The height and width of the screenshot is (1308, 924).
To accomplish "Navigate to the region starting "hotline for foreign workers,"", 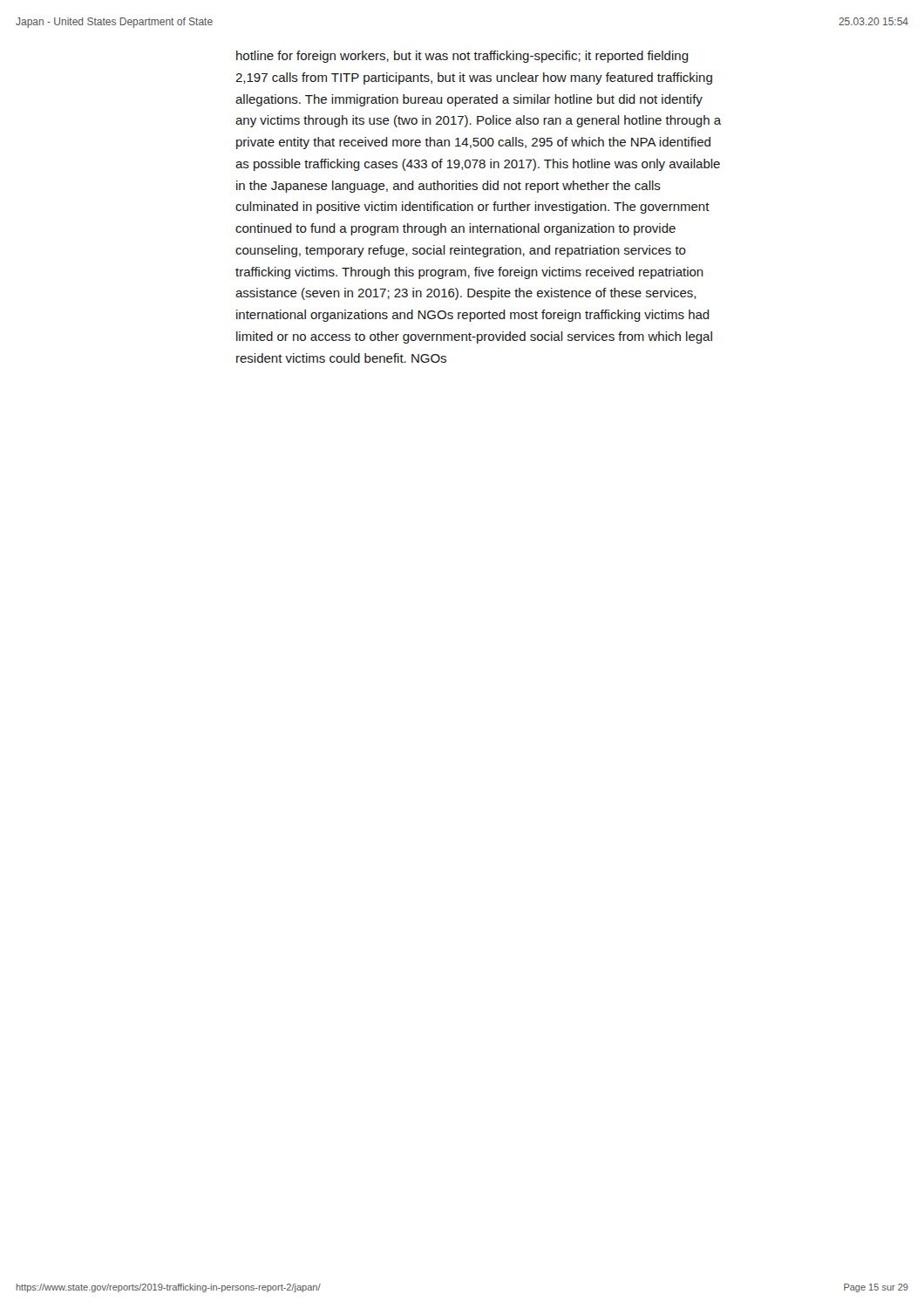I will coord(478,206).
